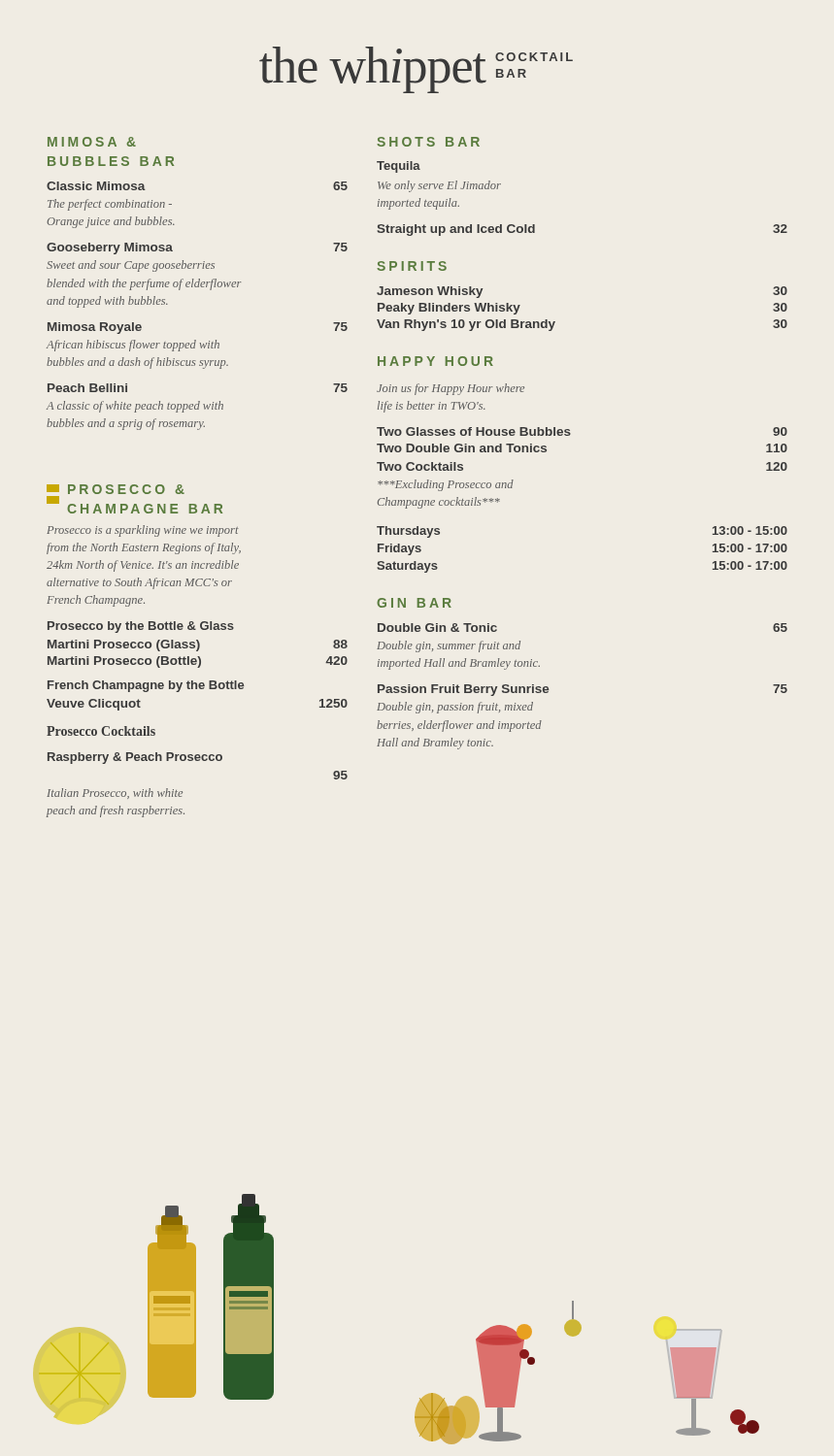Click the passage that begins "Double Gin &"
This screenshot has width=834, height=1456.
coord(436,628)
